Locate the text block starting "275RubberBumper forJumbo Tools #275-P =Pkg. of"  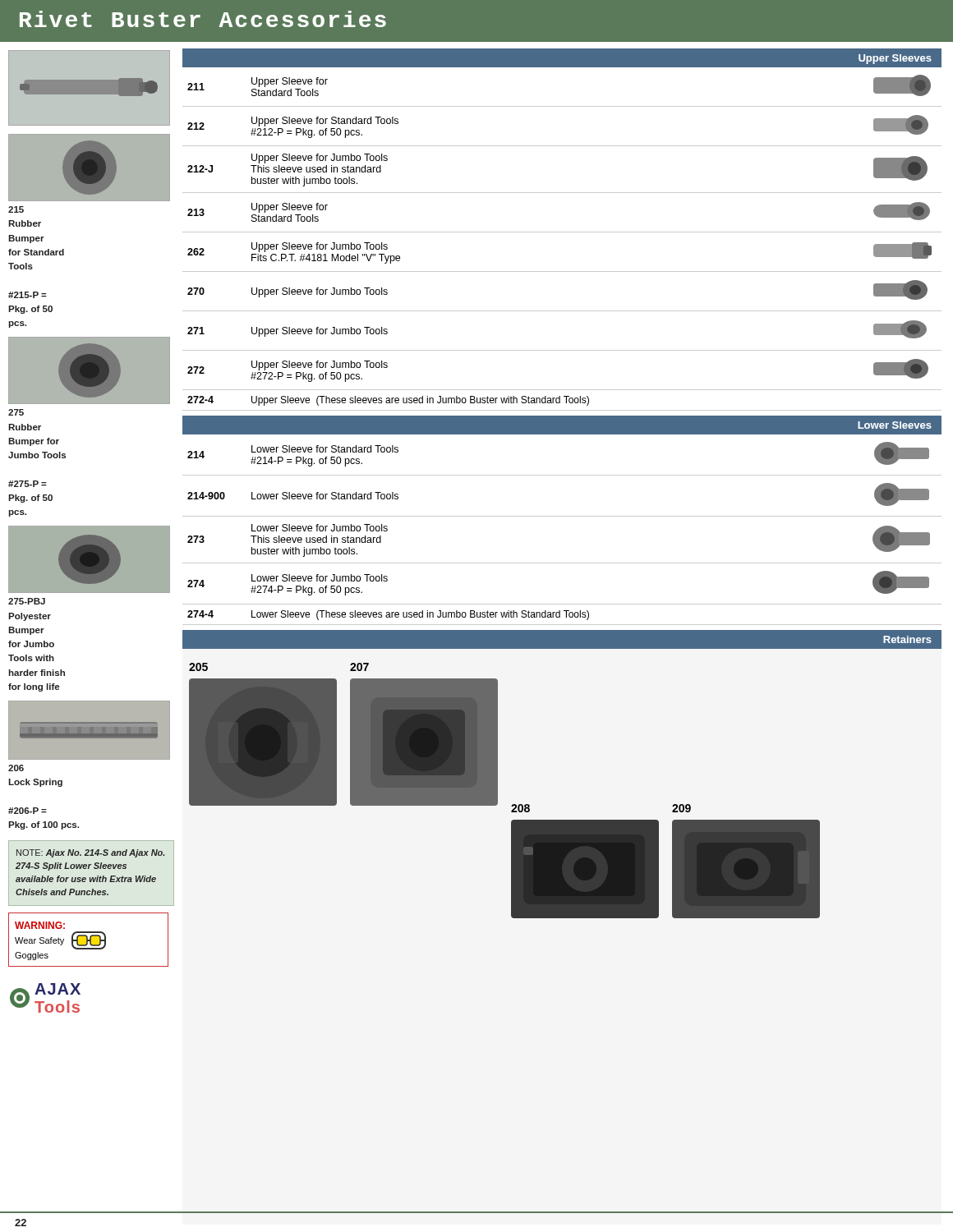tap(37, 462)
